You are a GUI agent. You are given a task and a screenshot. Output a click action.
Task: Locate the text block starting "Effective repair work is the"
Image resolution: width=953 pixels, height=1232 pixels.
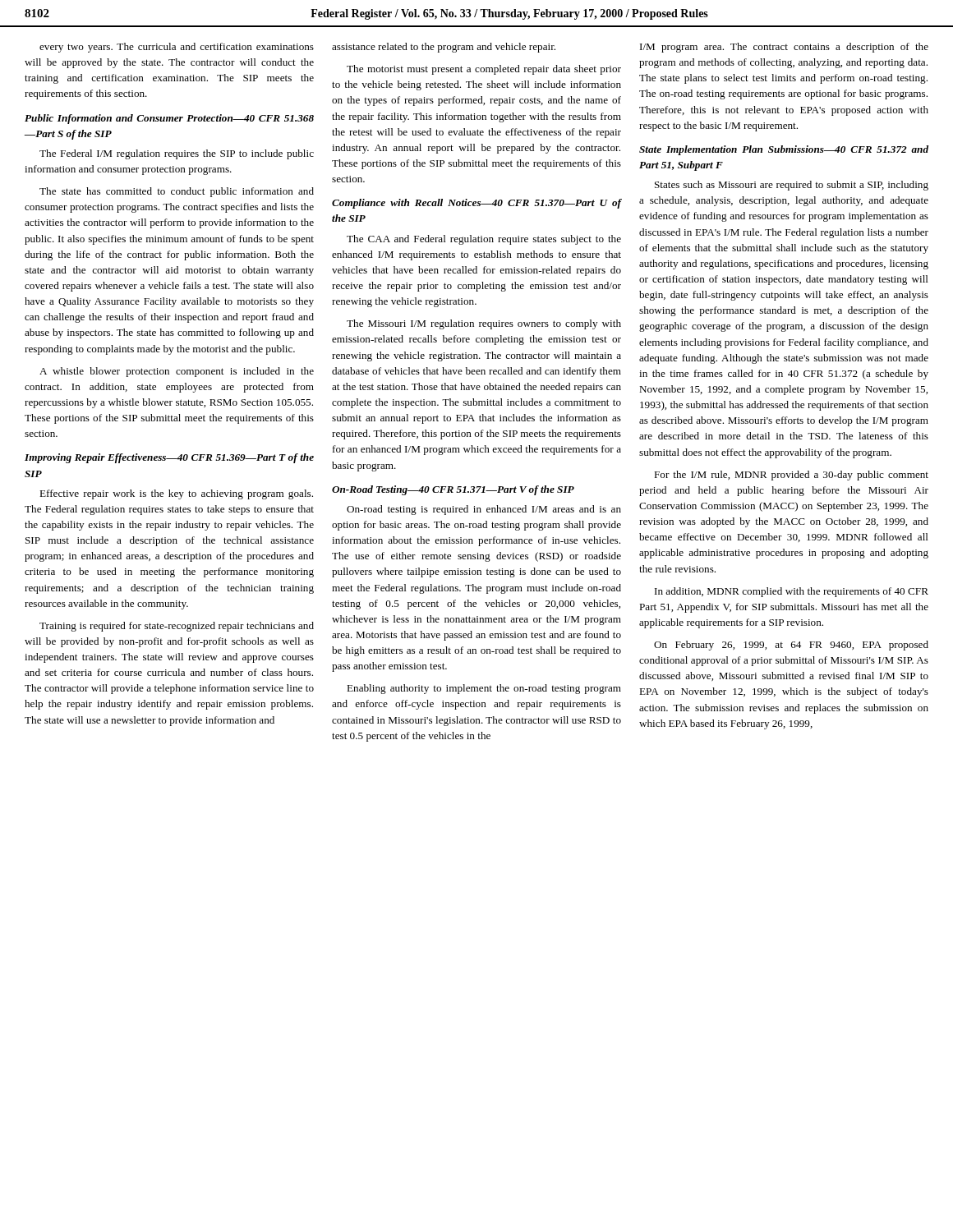169,606
